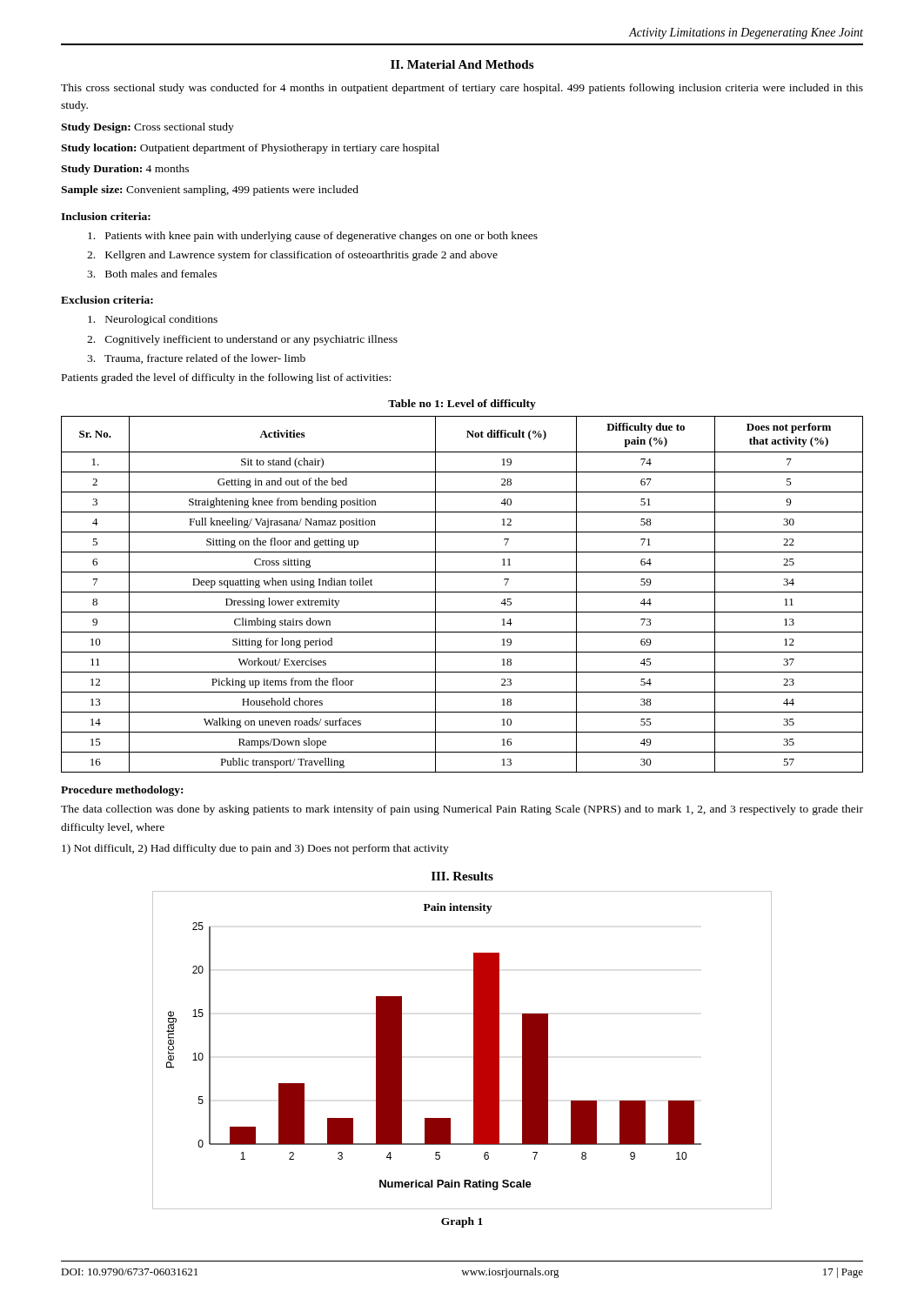924x1305 pixels.
Task: Select the element starting "Study Duration: 4"
Action: (125, 168)
